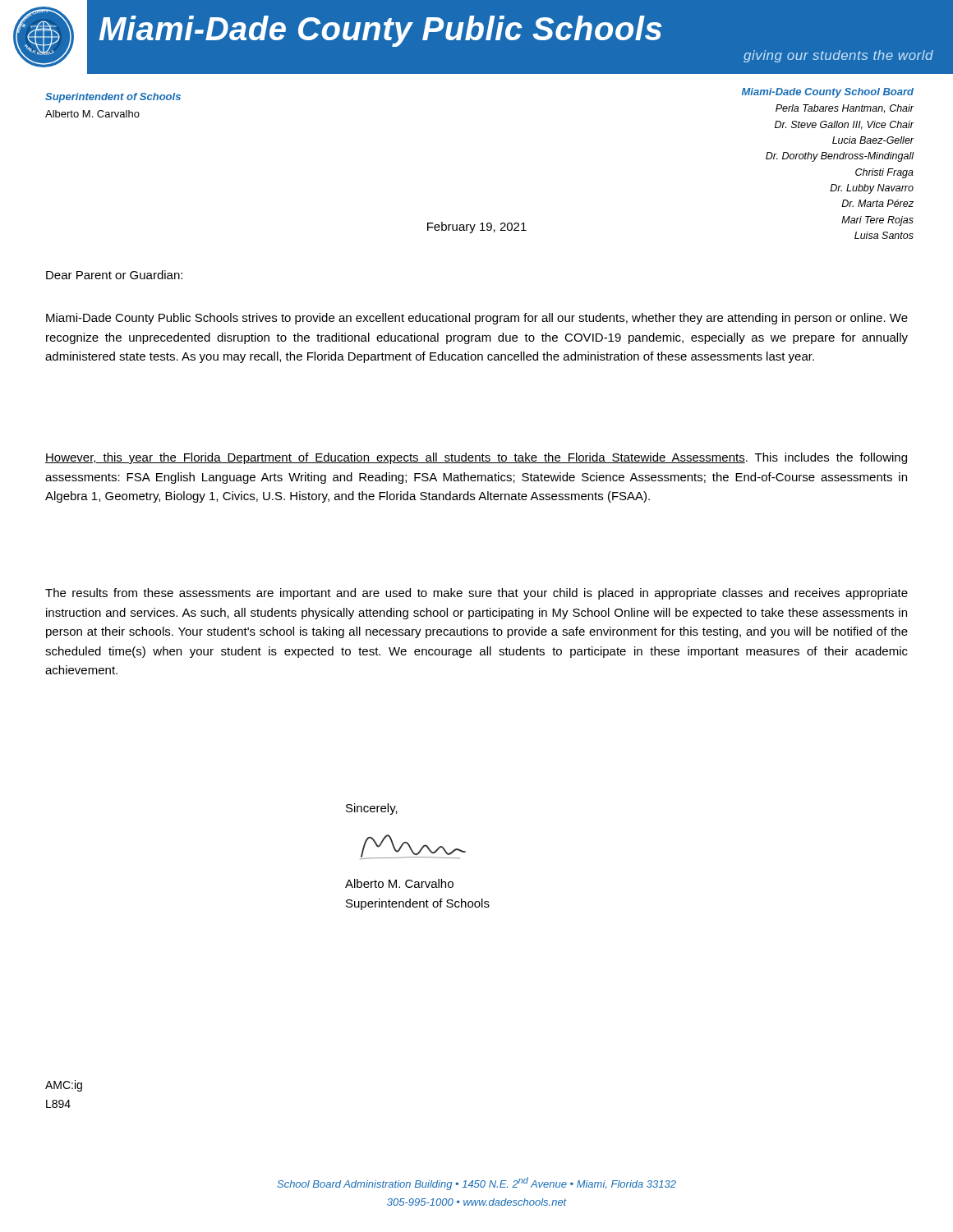Select the block starting "However, this year the Florida Department of Education"
The width and height of the screenshot is (953, 1232).
pos(476,476)
